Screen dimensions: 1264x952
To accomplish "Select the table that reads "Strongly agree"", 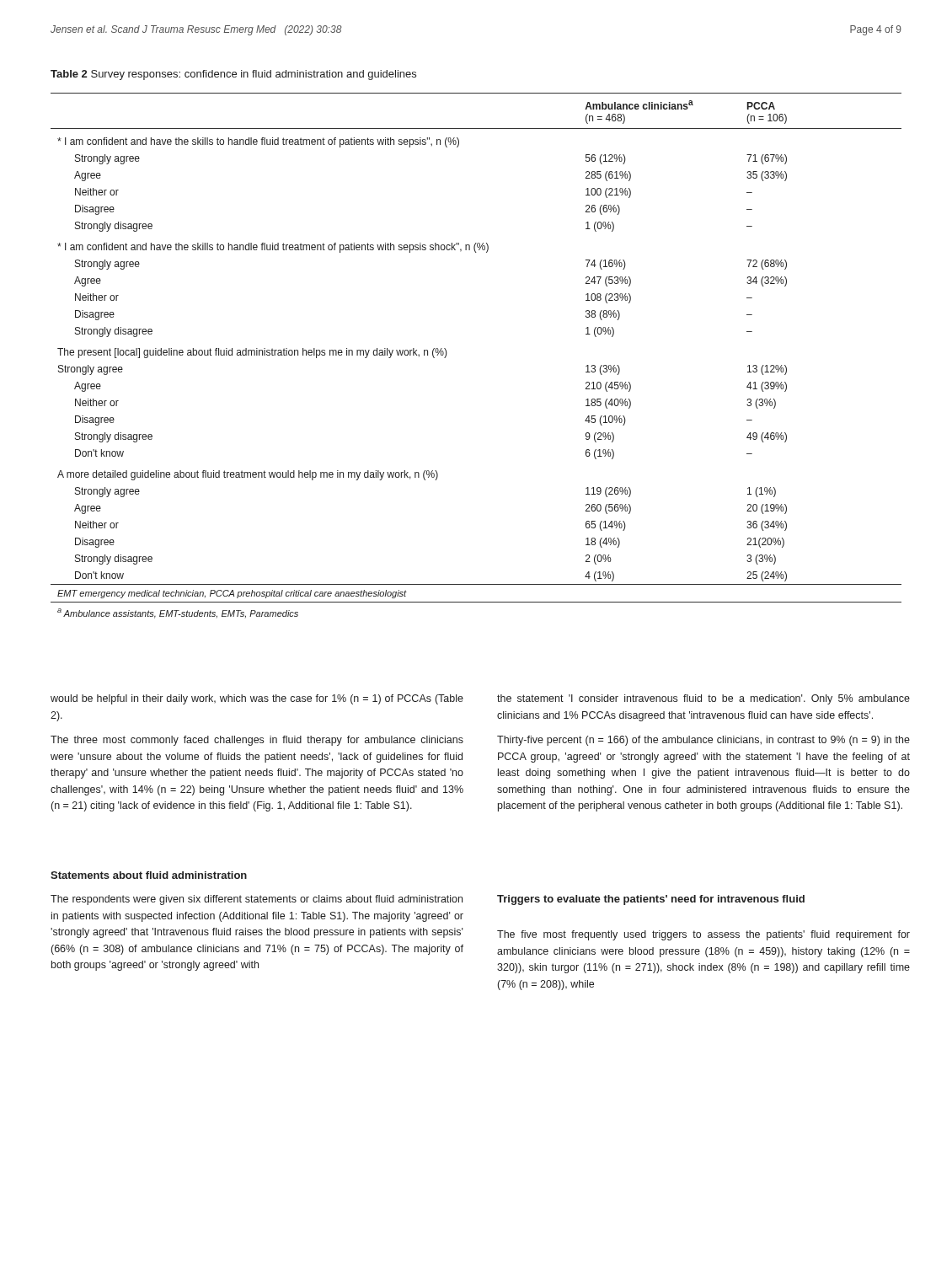I will [476, 357].
